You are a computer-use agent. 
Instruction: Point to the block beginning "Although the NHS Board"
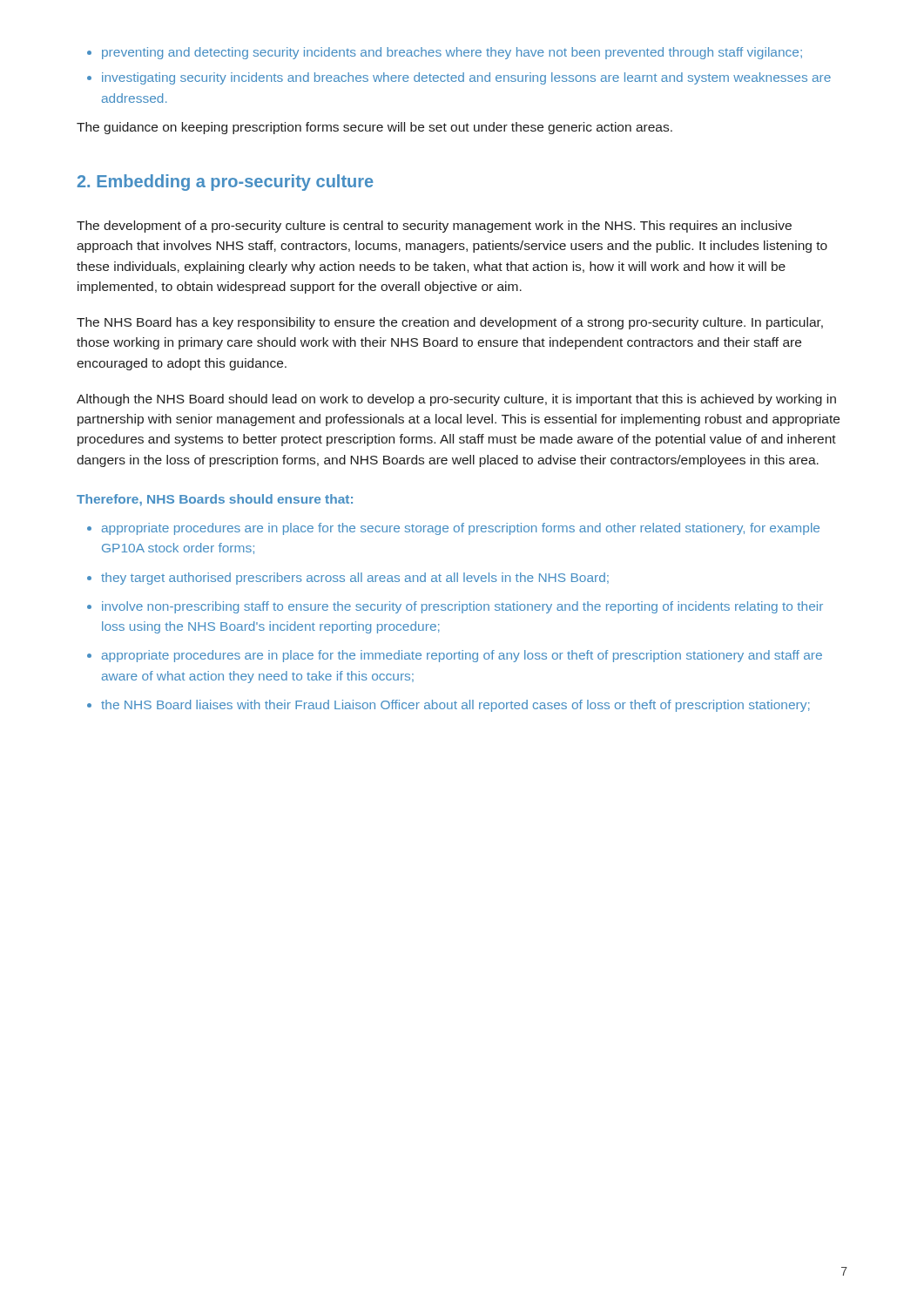point(458,429)
